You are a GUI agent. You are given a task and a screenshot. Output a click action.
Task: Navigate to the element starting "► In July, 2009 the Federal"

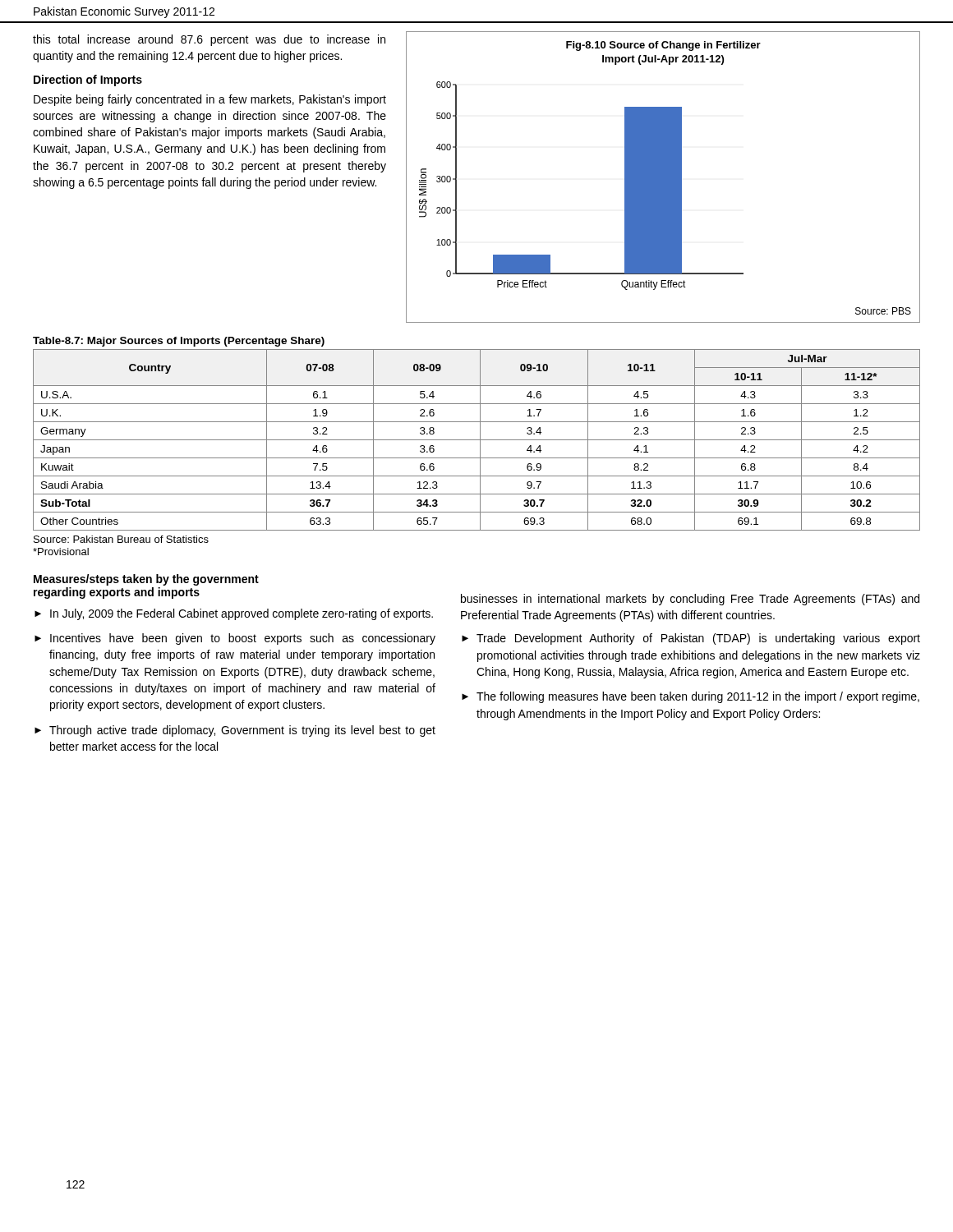(234, 613)
